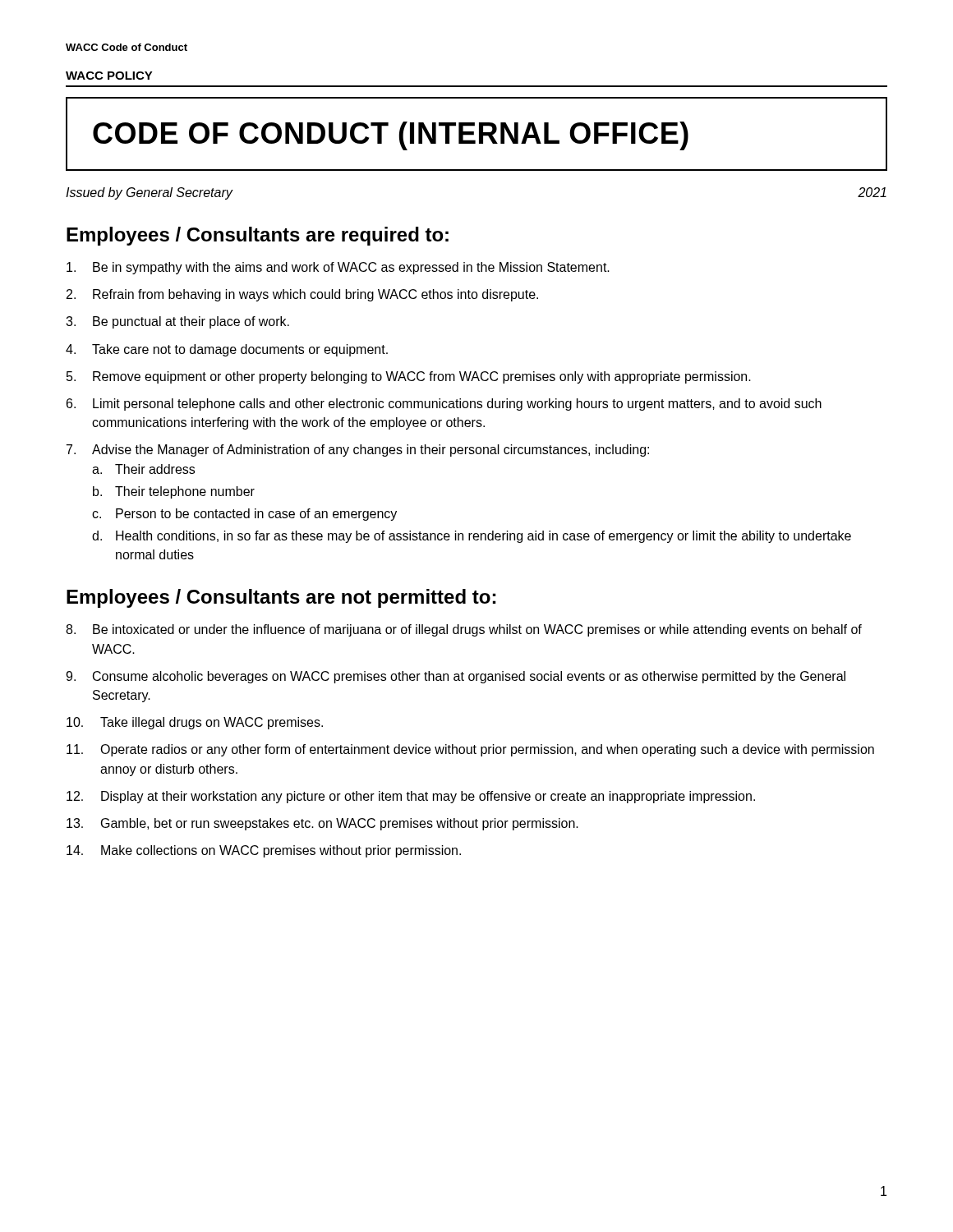The image size is (953, 1232).
Task: Click on the block starting "6. Limit personal telephone calls and other electronic"
Action: [x=476, y=413]
